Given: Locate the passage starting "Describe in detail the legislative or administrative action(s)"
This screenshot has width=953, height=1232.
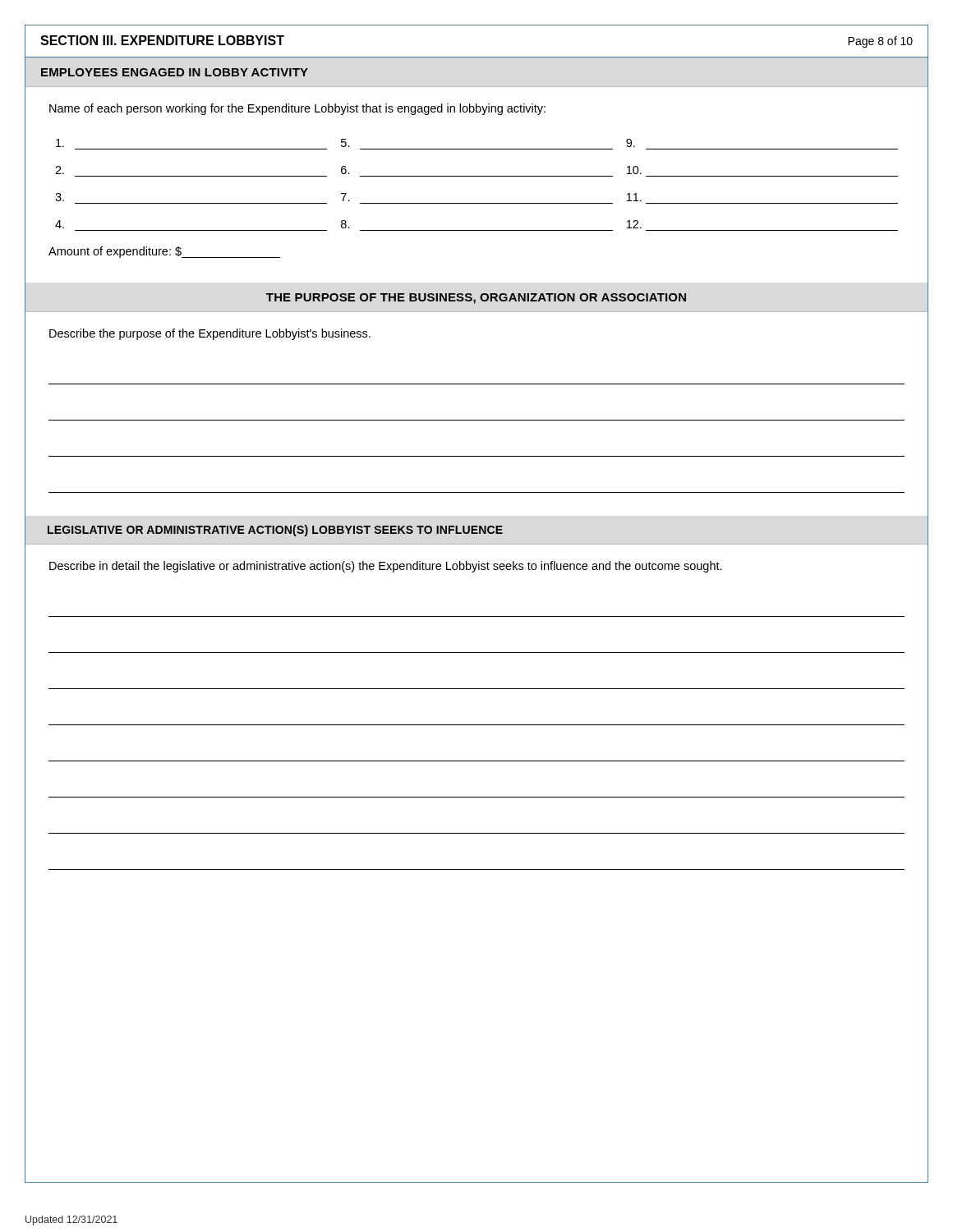Looking at the screenshot, I should point(386,566).
